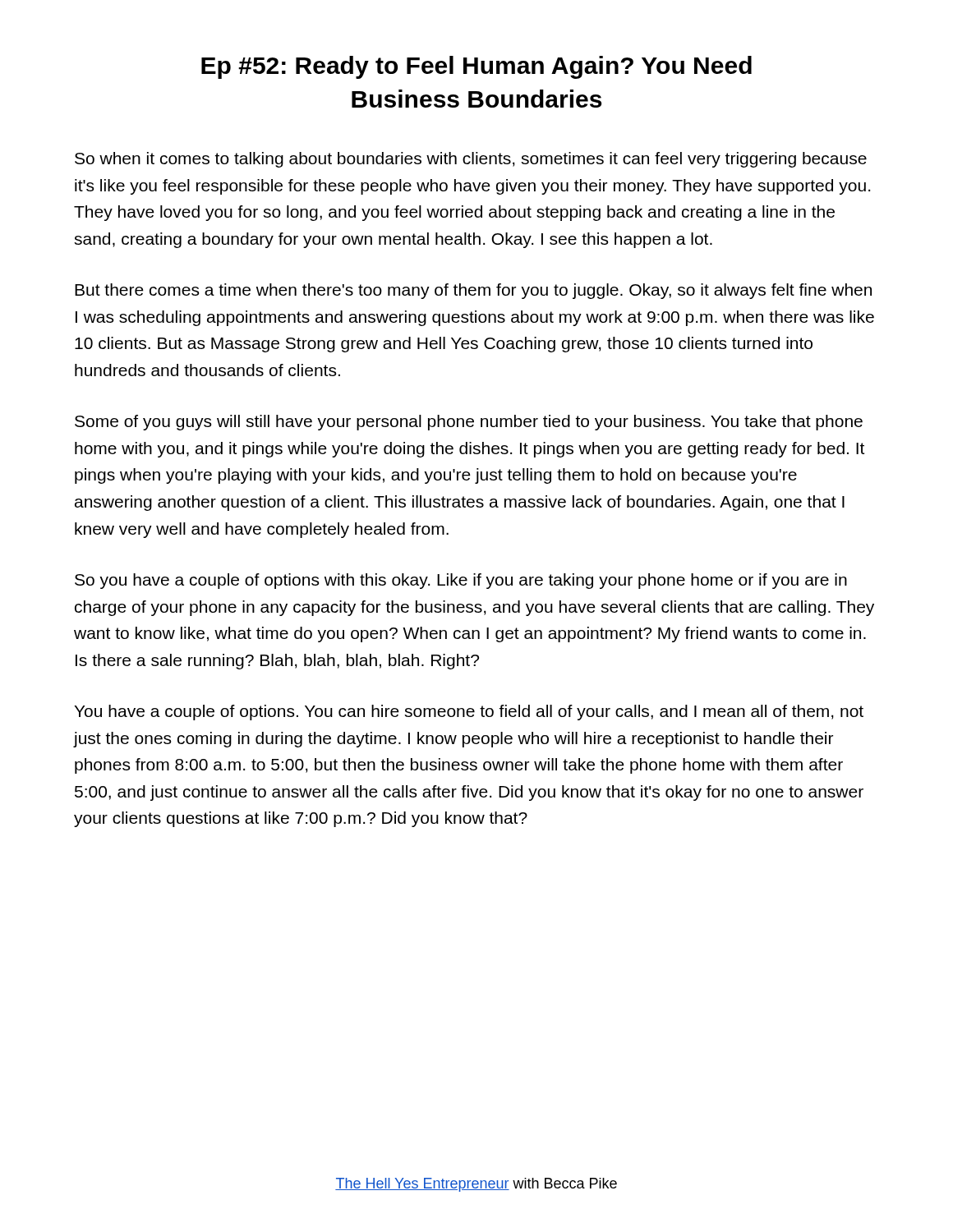Find the passage starting "So you have"

coord(474,620)
